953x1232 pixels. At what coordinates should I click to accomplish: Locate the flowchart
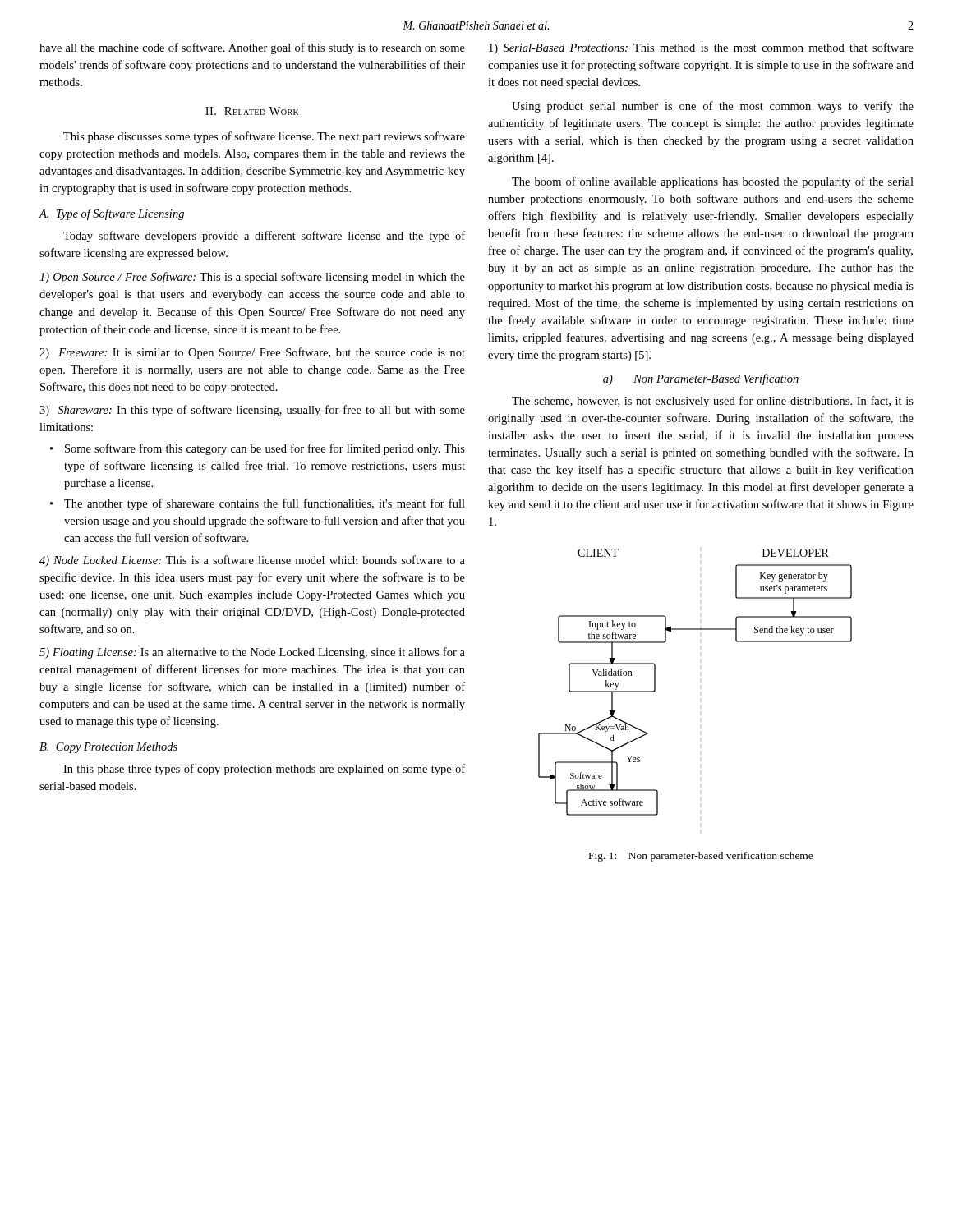click(x=701, y=690)
